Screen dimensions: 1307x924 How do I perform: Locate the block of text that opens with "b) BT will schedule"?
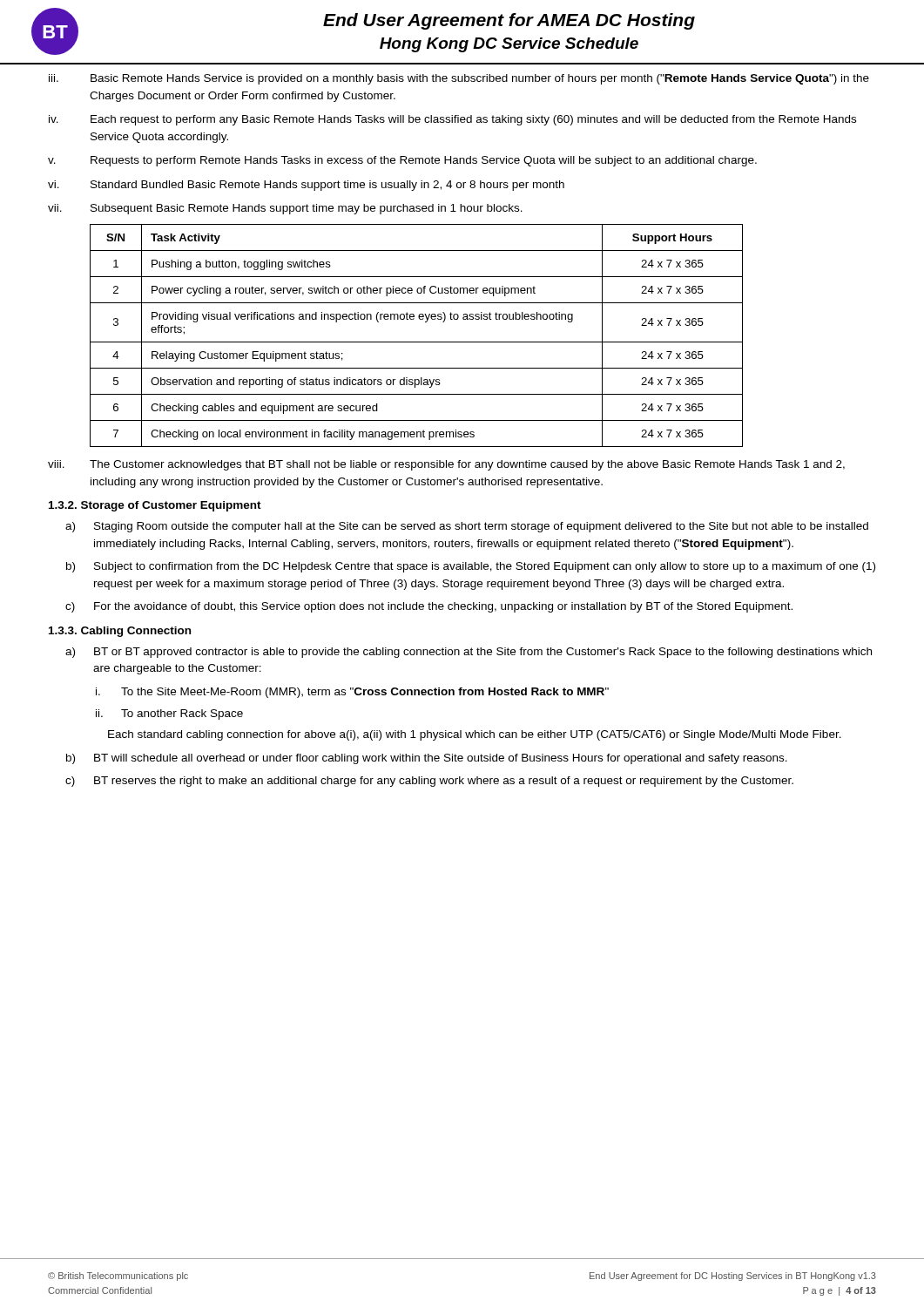(474, 758)
